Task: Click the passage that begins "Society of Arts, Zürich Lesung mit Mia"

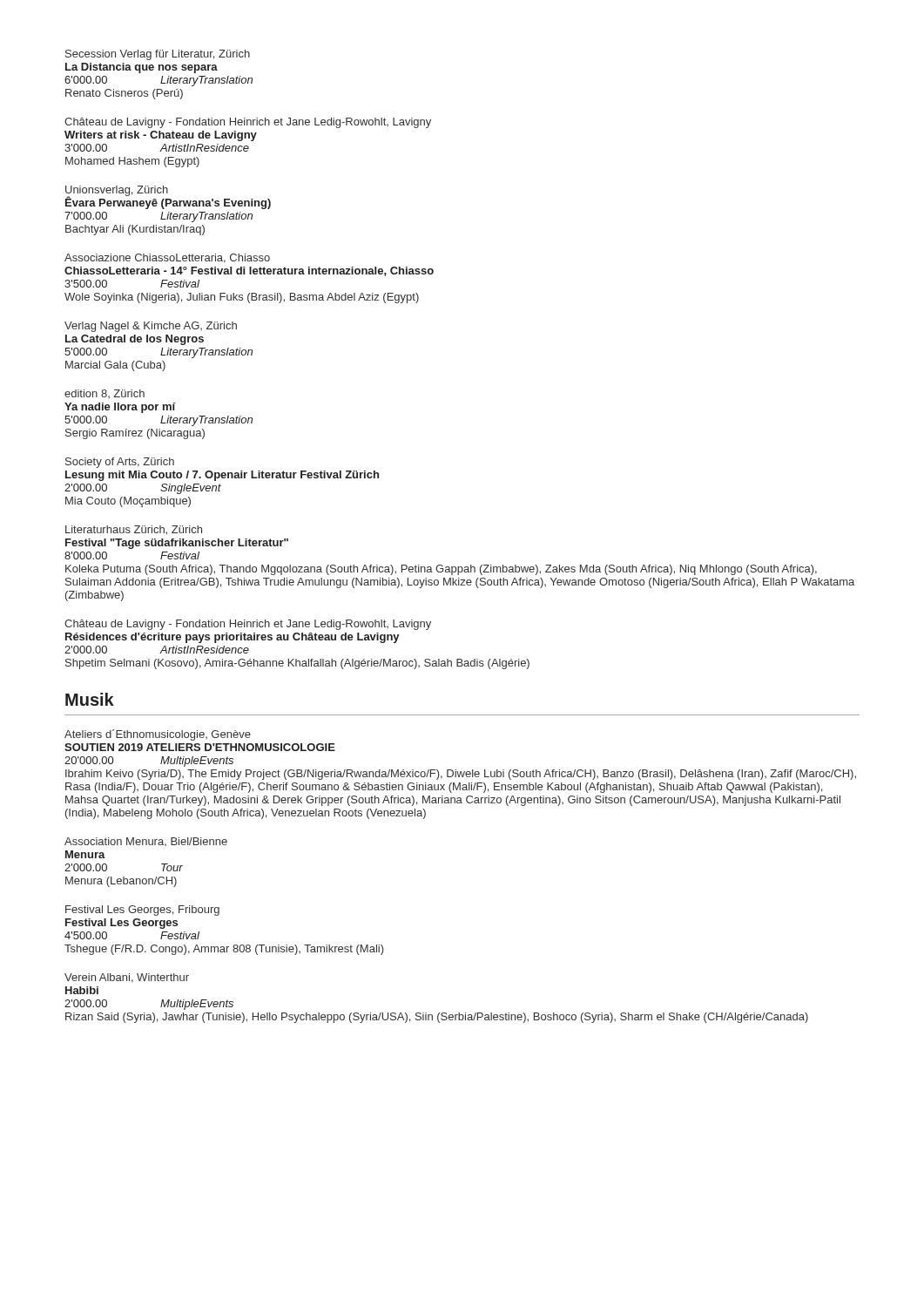Action: (x=120, y=463)
